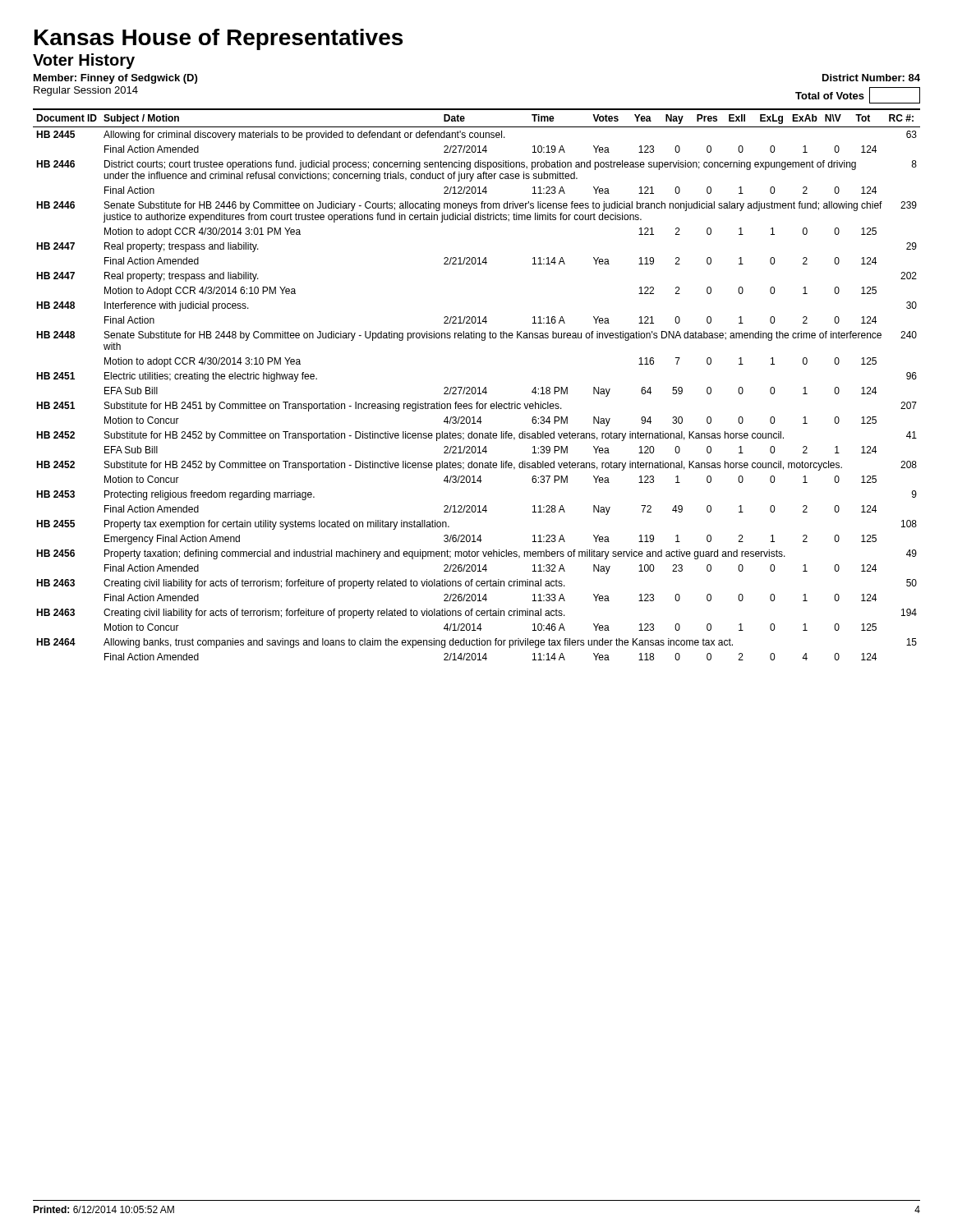Screen dimensions: 1232x953
Task: Locate the text "Regular Session 2014"
Action: point(85,90)
